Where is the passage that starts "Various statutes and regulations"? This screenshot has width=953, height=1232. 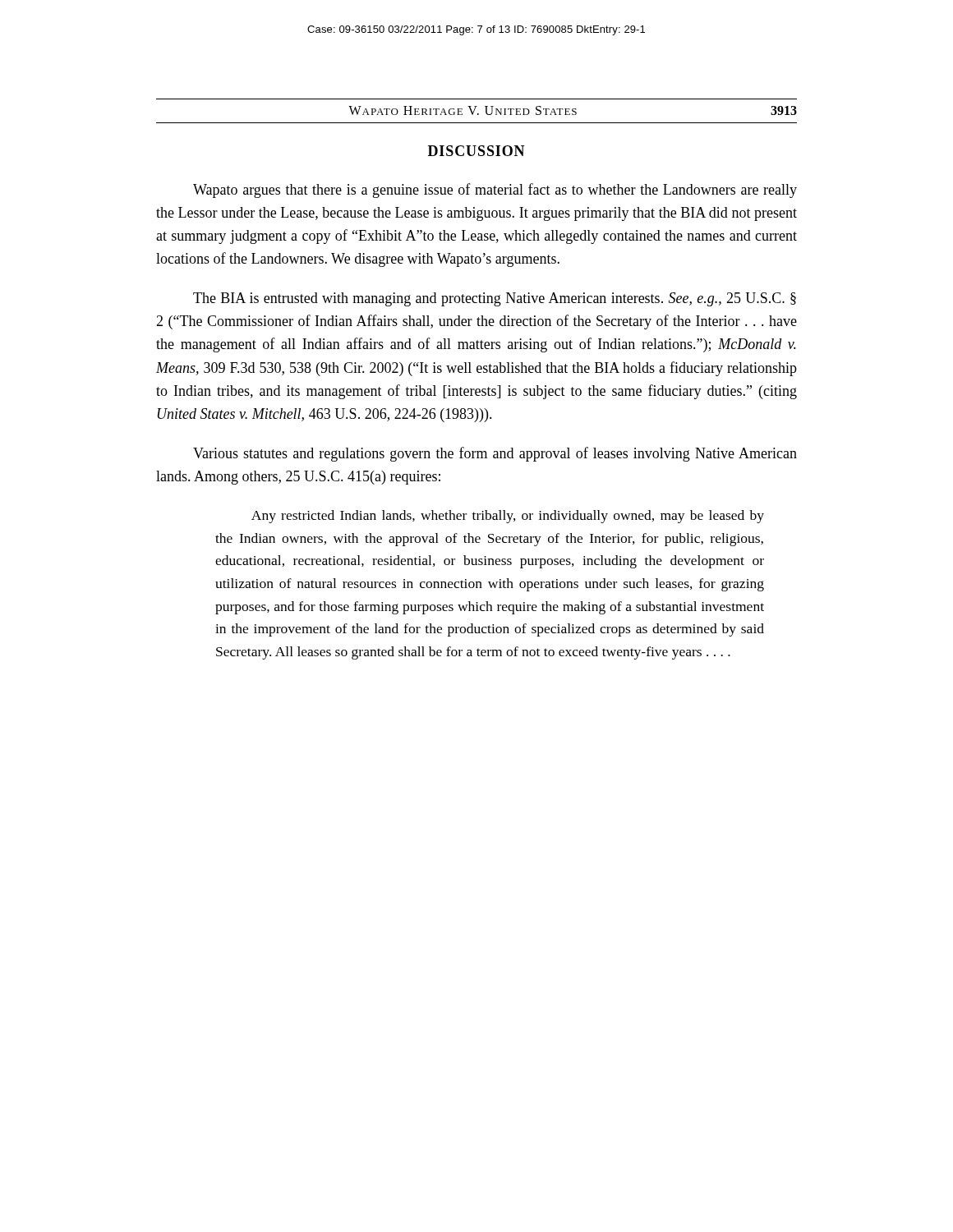[476, 465]
